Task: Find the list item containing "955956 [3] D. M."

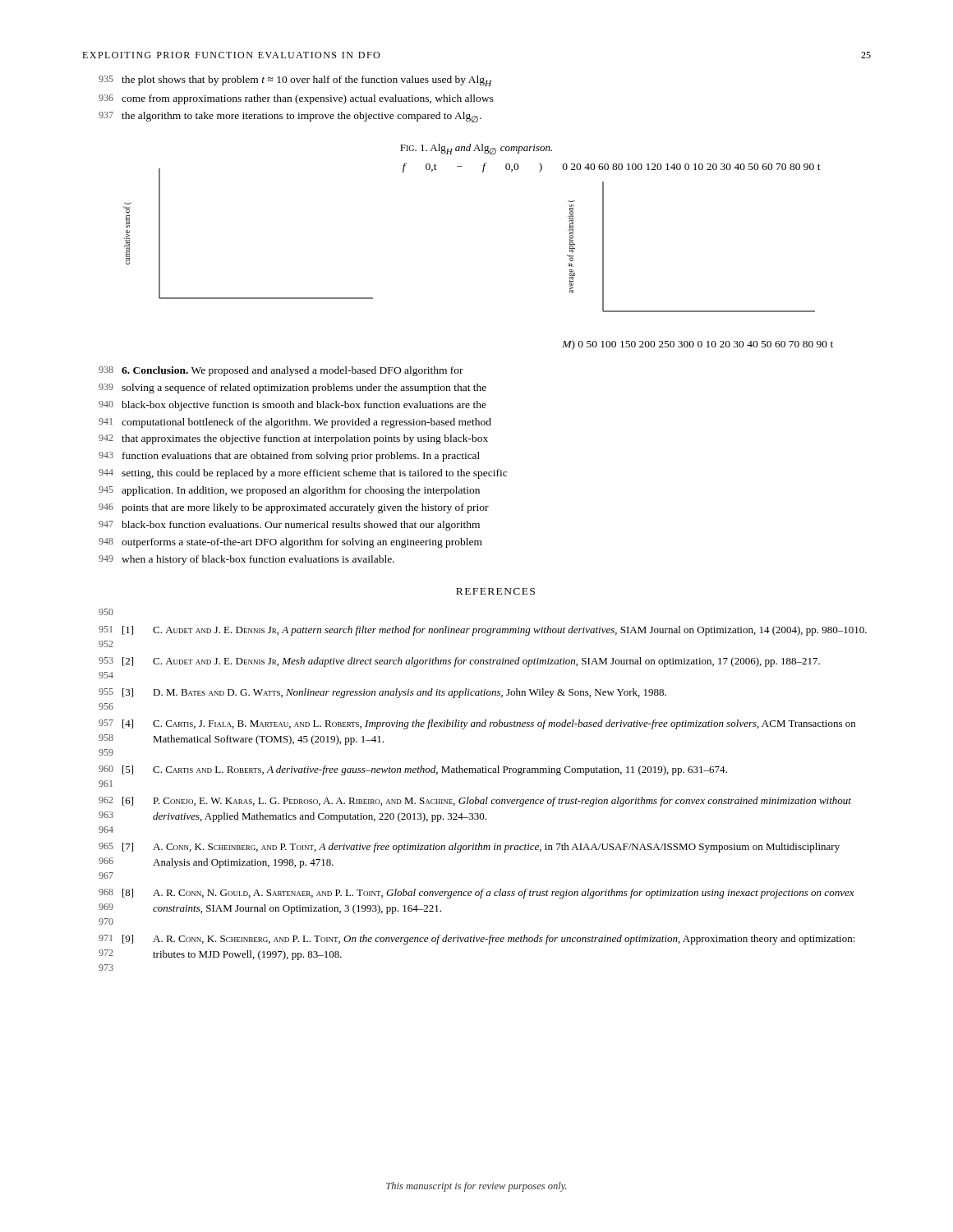Action: point(476,699)
